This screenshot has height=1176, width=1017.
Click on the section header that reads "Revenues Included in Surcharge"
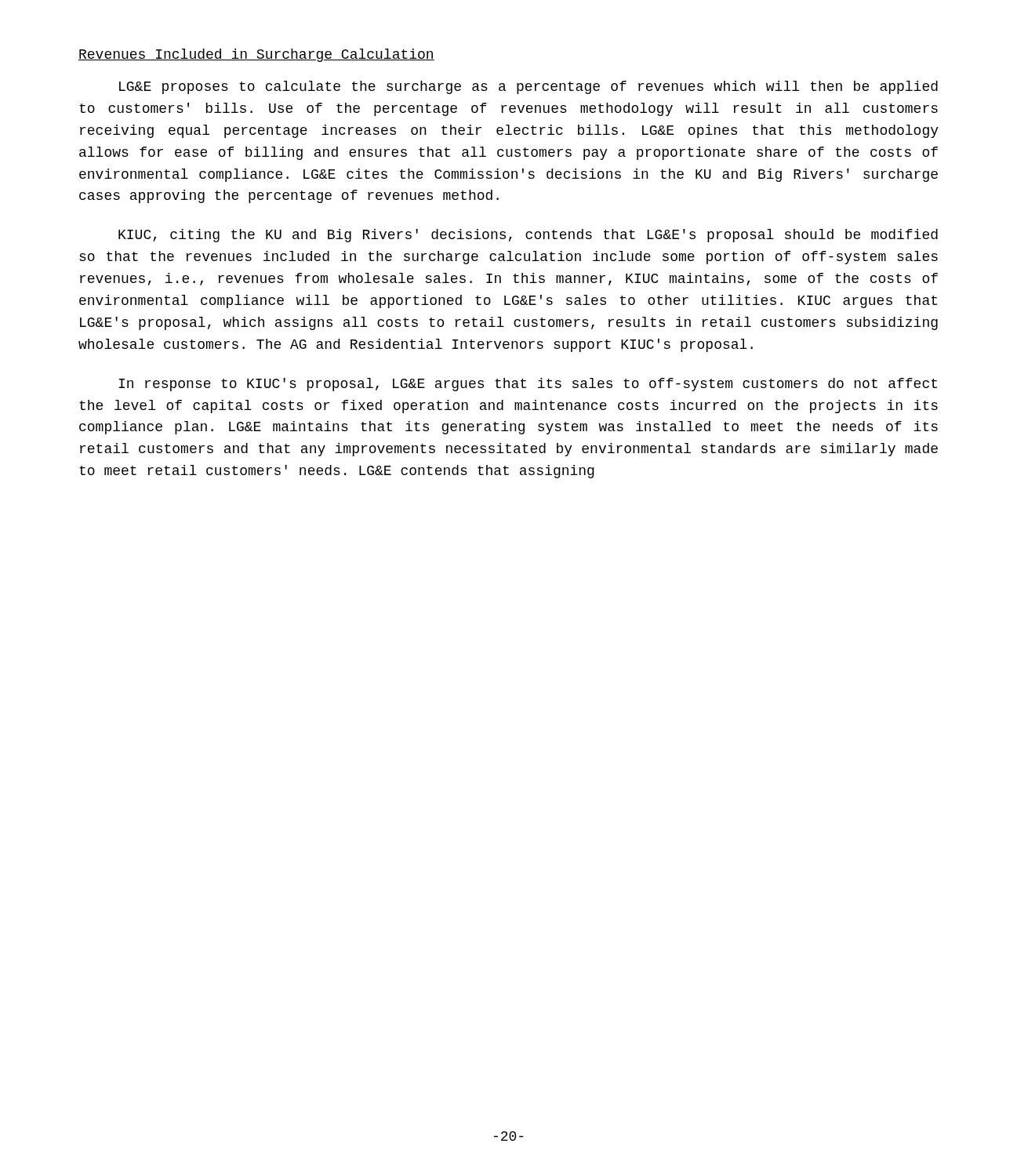pyautogui.click(x=256, y=55)
